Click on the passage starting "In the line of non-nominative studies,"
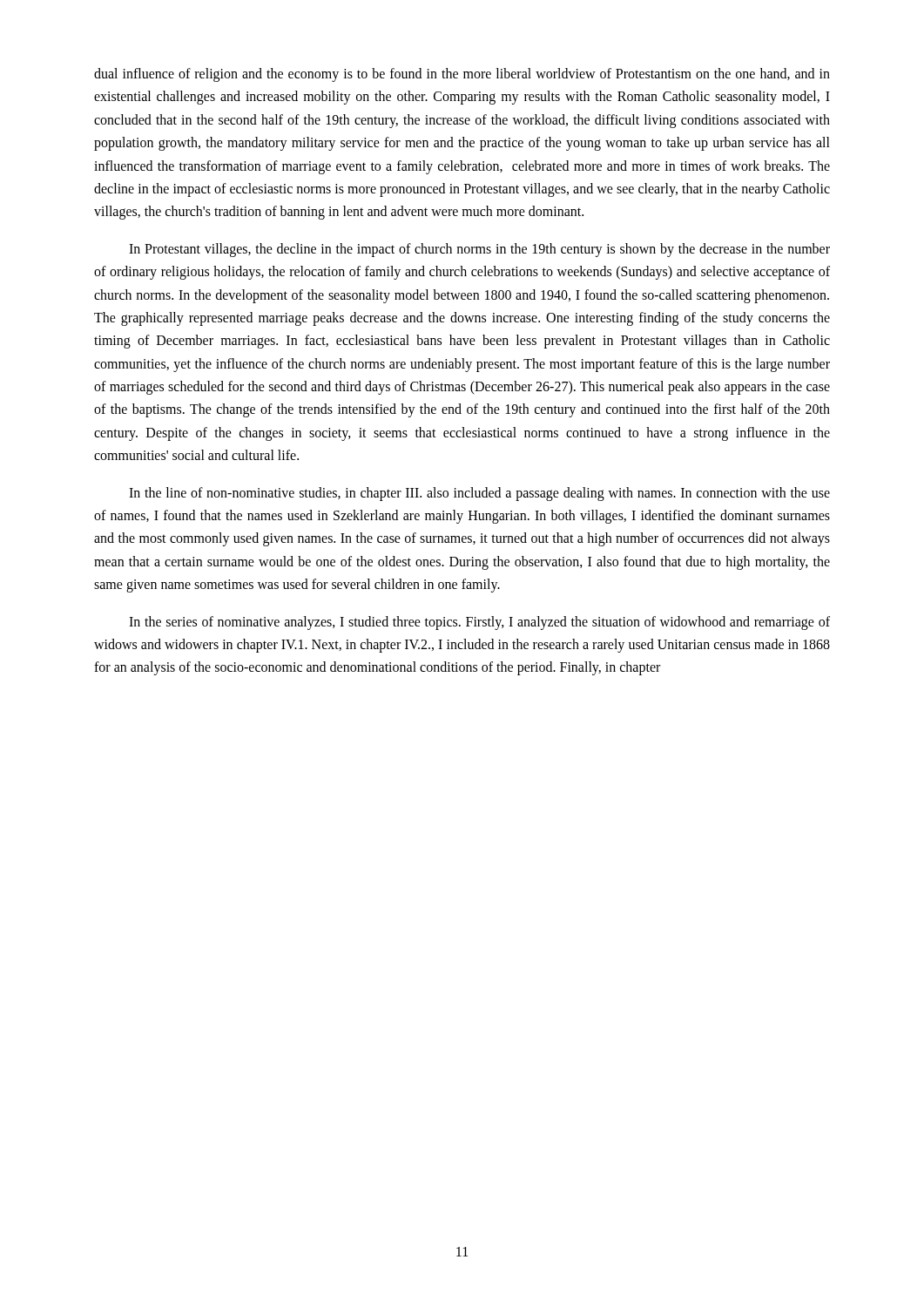The height and width of the screenshot is (1307, 924). click(x=462, y=538)
